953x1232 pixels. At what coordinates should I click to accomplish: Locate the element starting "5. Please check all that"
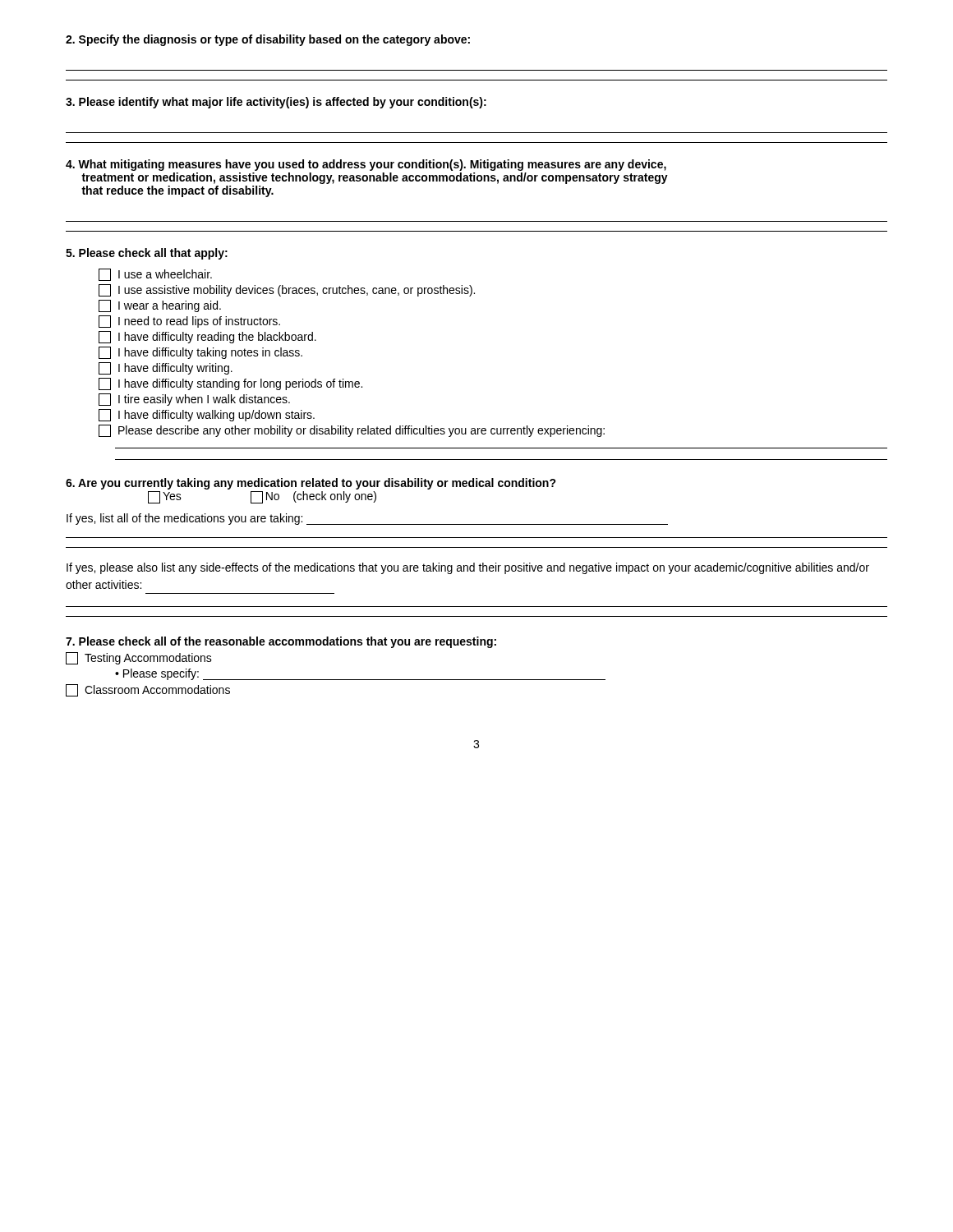tap(147, 253)
